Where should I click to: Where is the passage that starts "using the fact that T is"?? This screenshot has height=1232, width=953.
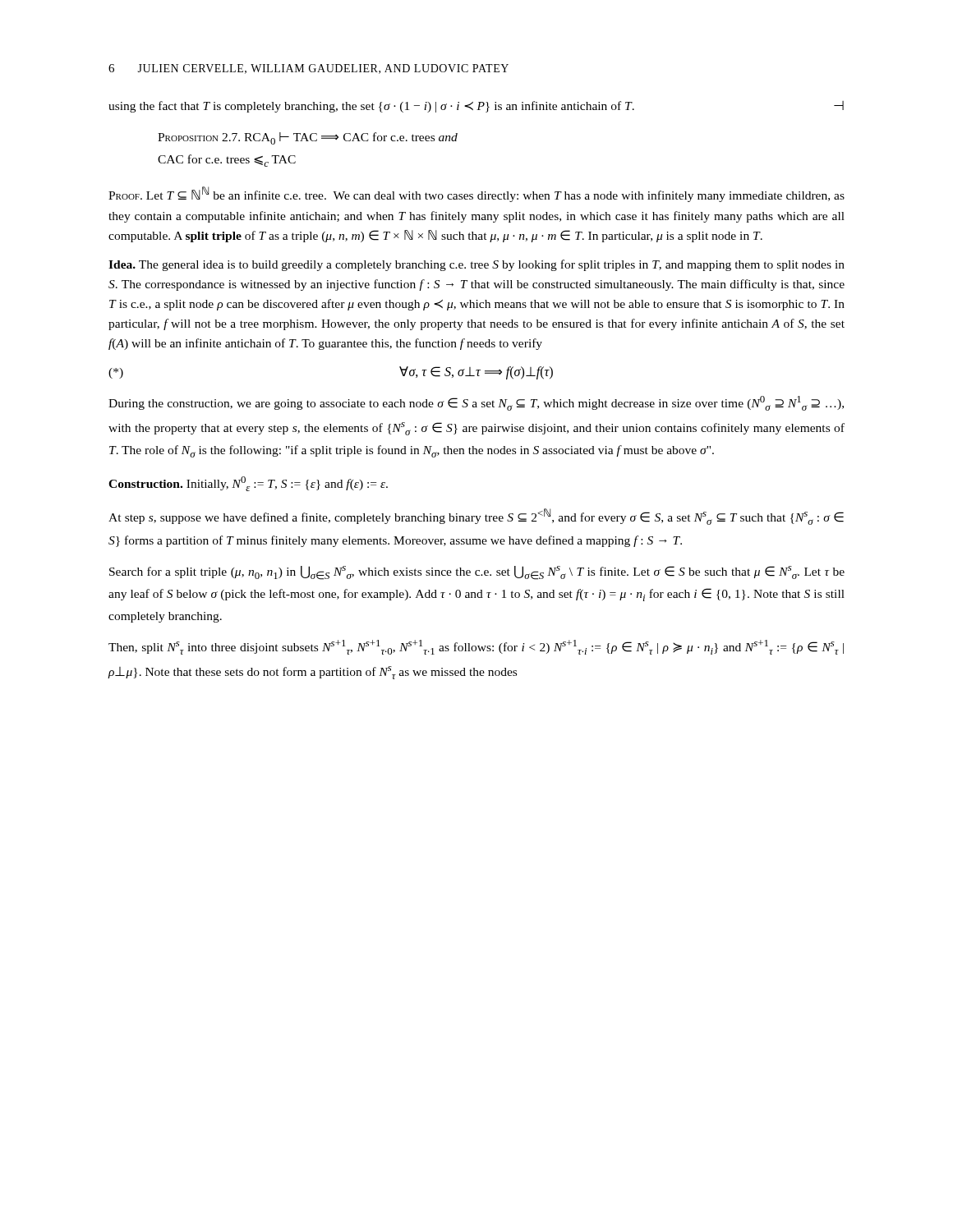click(x=476, y=106)
